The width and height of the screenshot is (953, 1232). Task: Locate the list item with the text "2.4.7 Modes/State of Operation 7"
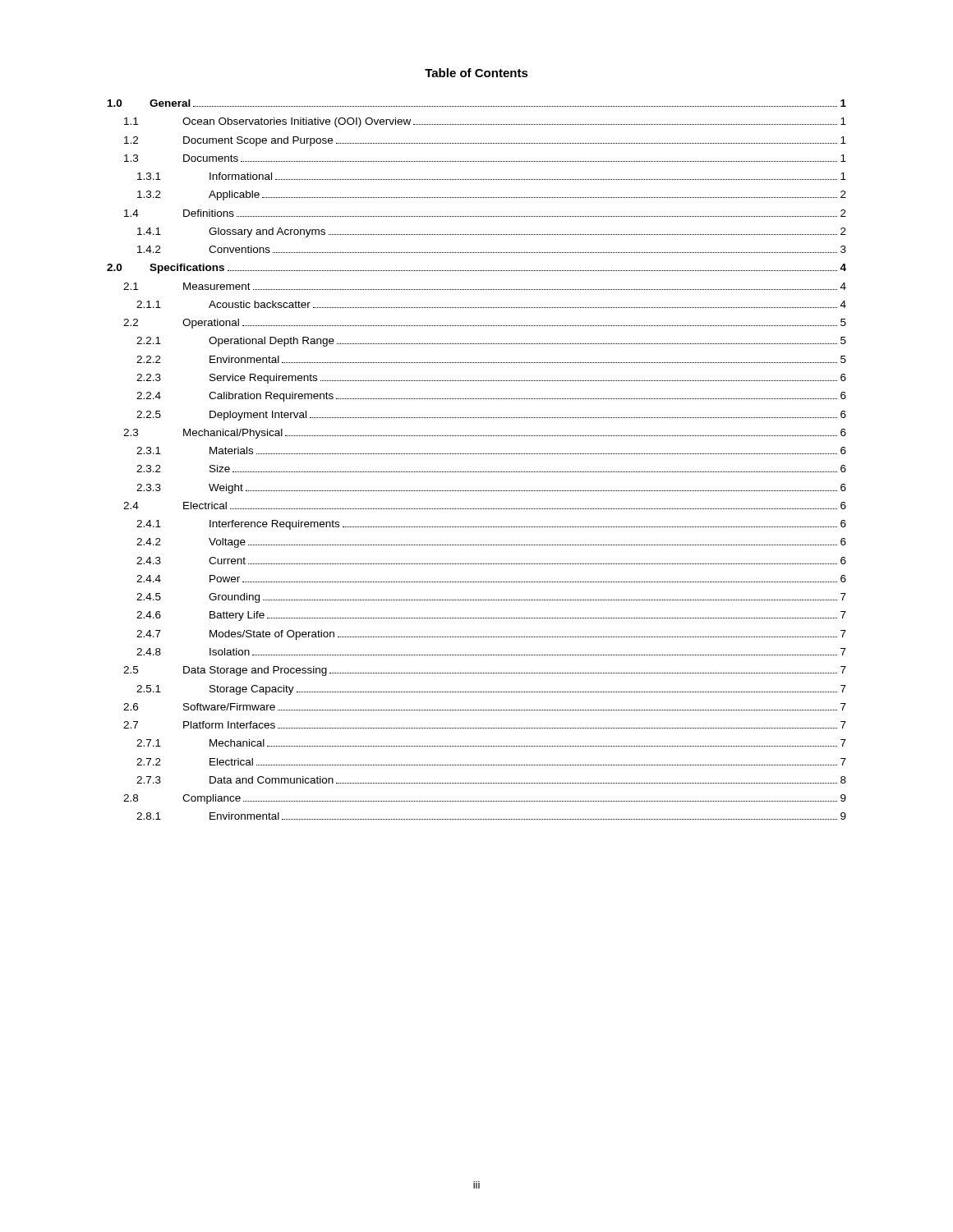click(x=476, y=634)
